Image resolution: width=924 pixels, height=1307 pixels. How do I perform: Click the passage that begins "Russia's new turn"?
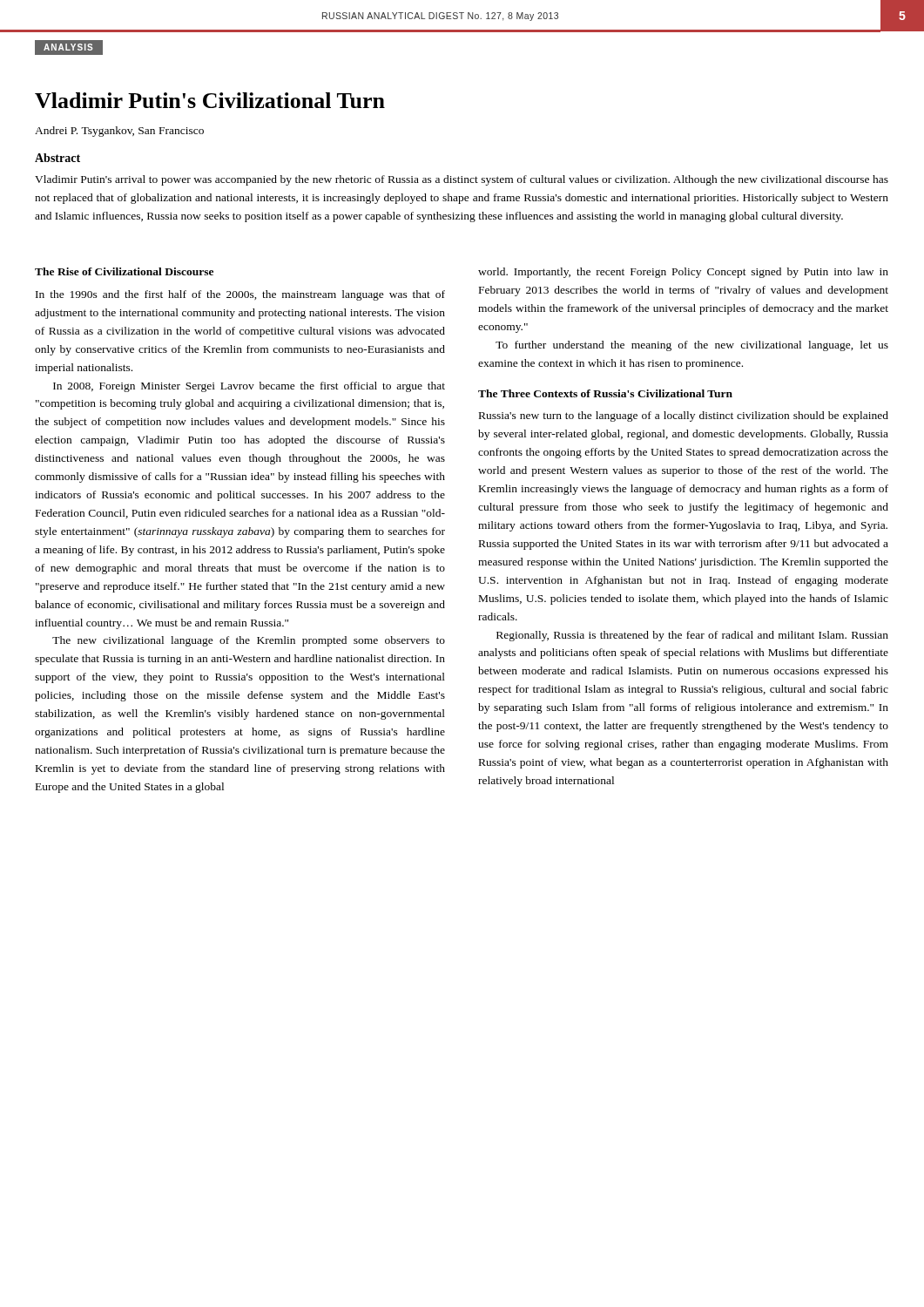pyautogui.click(x=683, y=599)
